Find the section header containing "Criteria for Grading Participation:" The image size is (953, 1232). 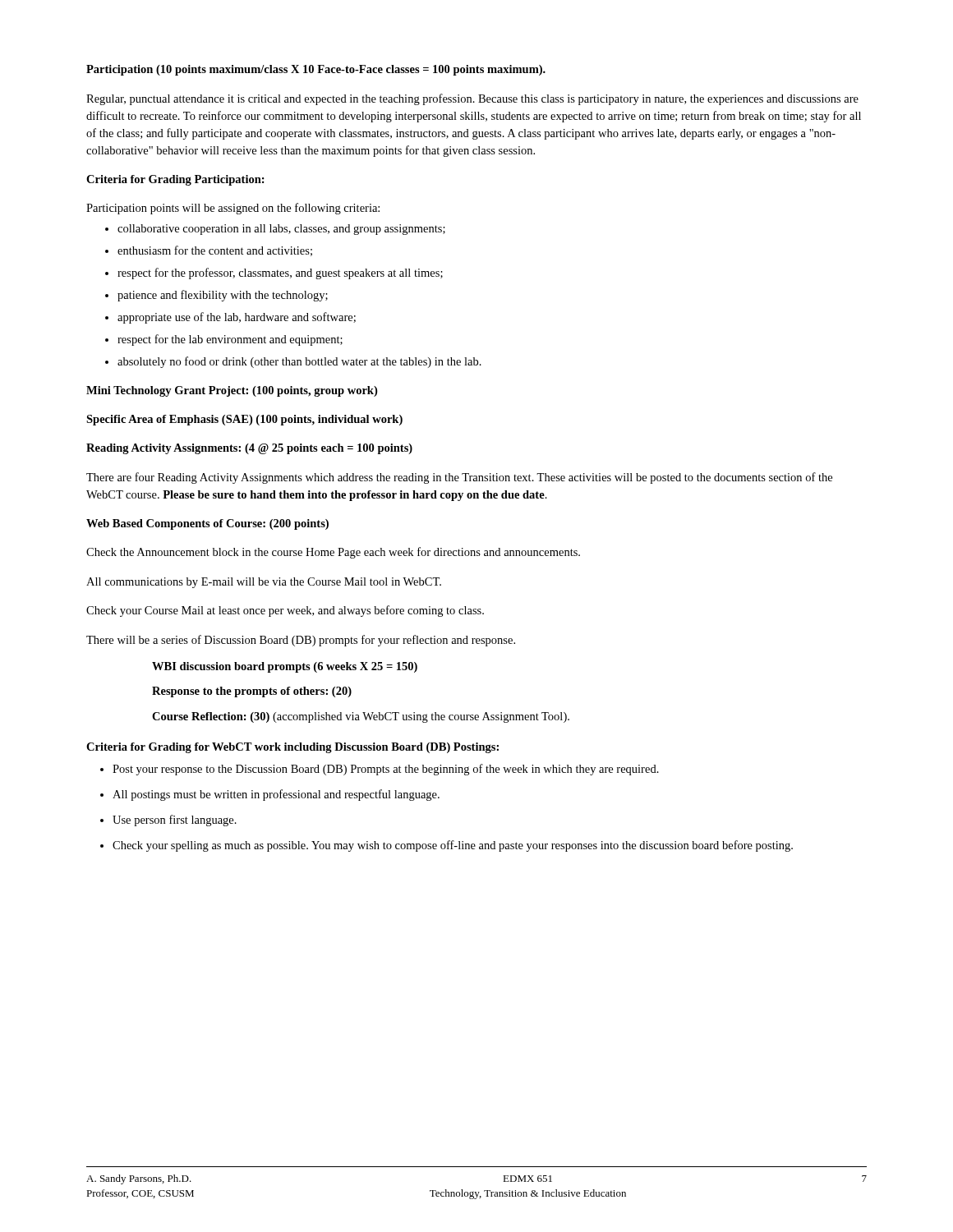175,180
